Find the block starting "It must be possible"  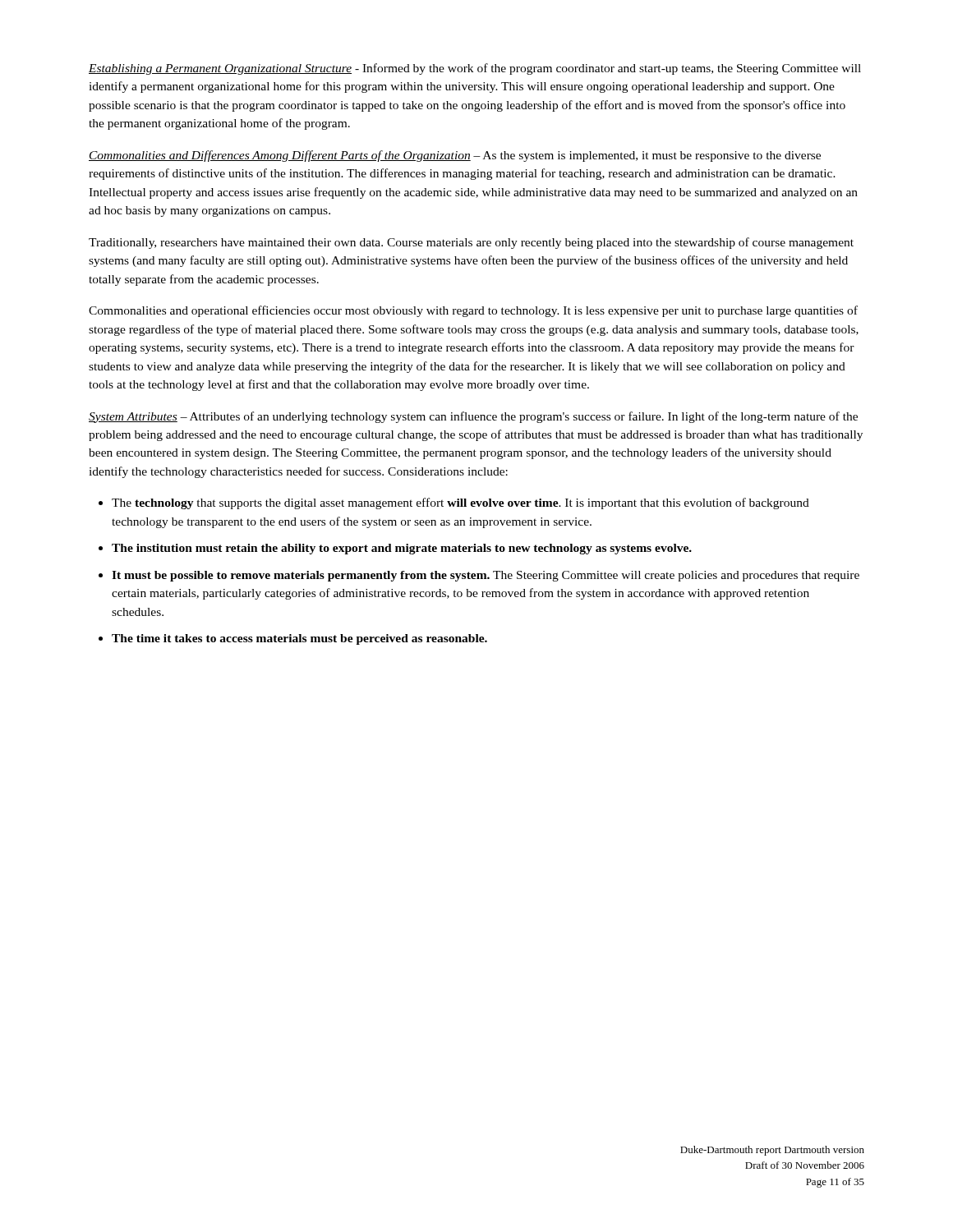pyautogui.click(x=488, y=593)
